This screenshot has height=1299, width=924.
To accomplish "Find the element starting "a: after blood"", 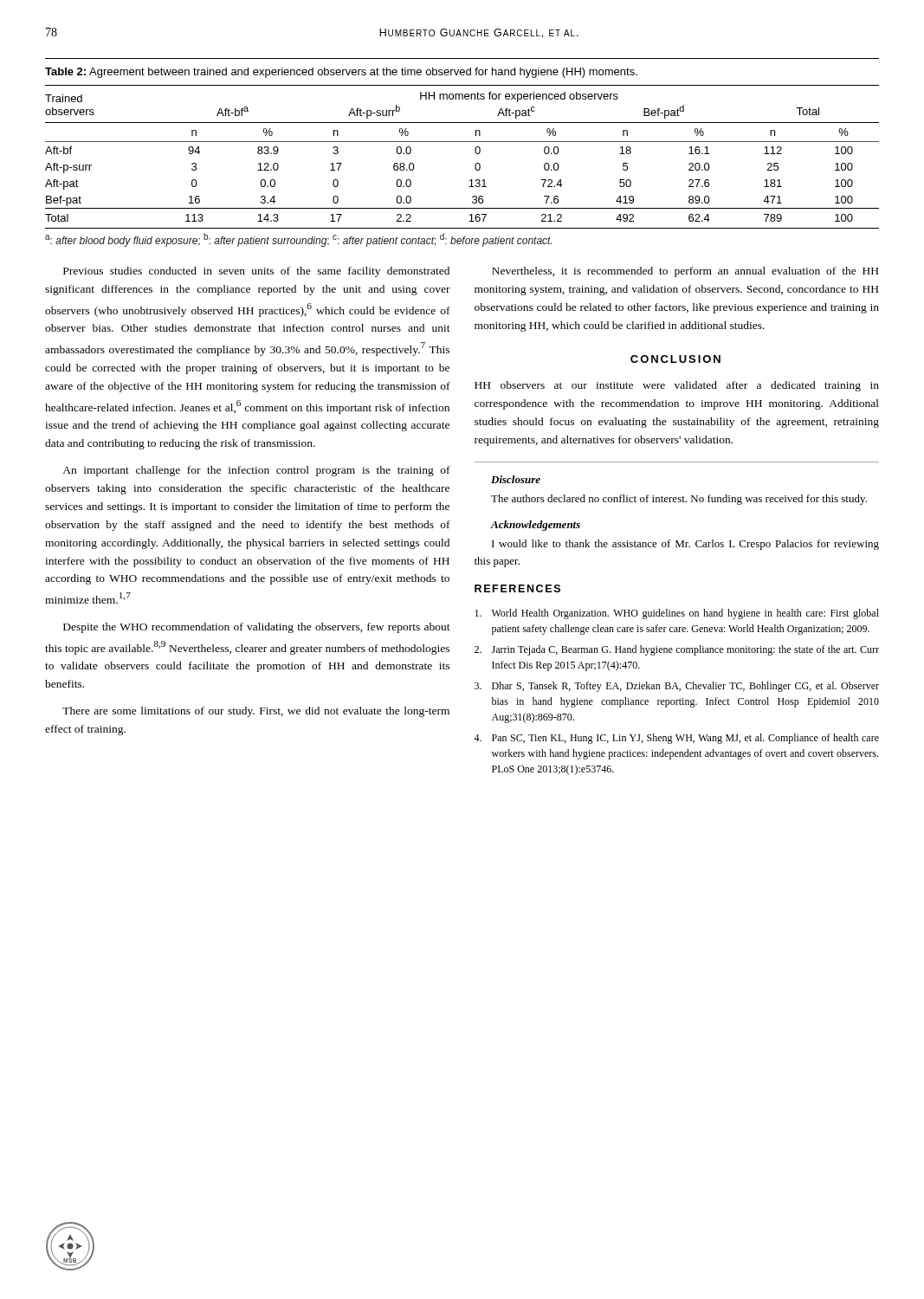I will click(299, 240).
